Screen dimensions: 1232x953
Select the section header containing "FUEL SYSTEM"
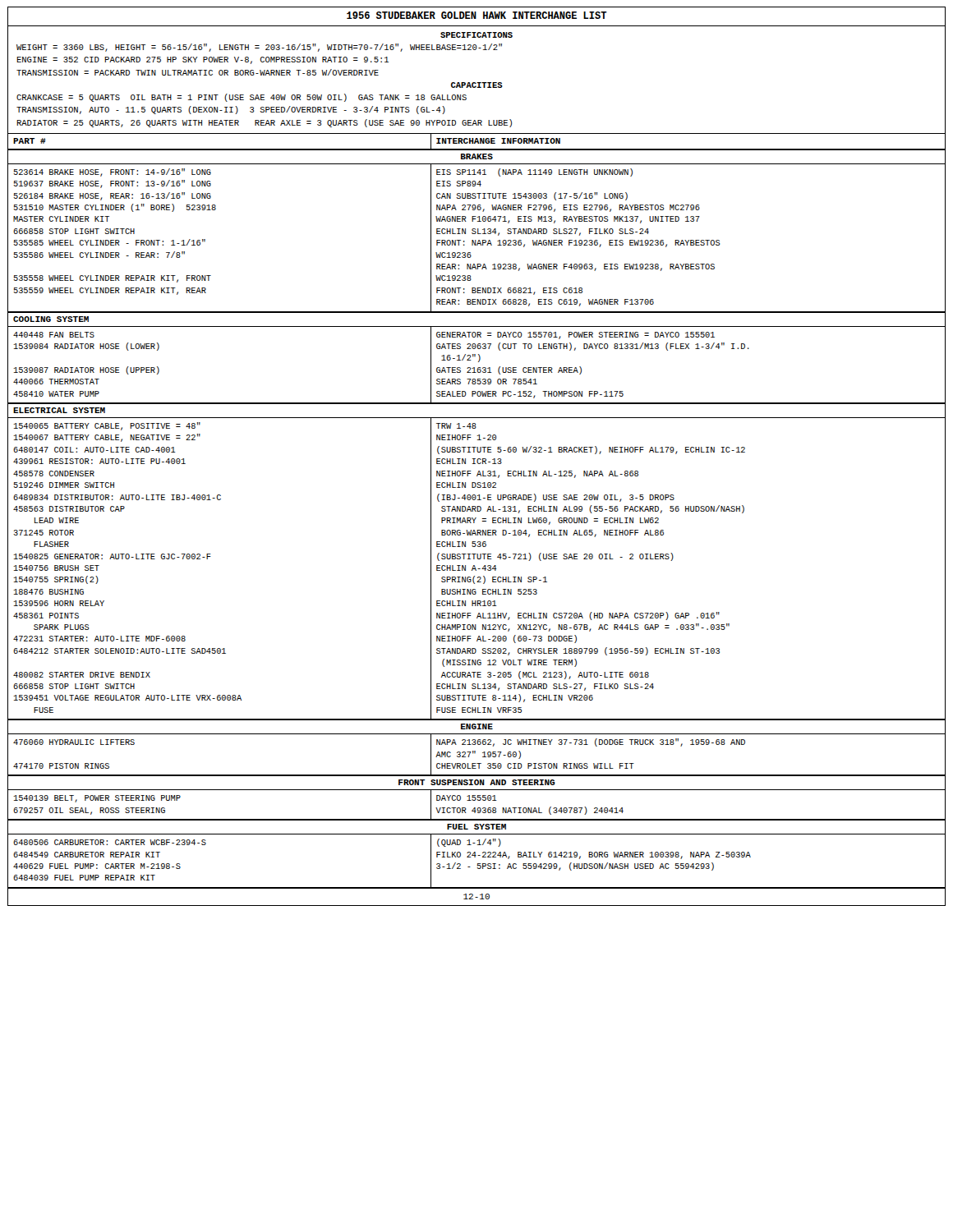coord(476,827)
